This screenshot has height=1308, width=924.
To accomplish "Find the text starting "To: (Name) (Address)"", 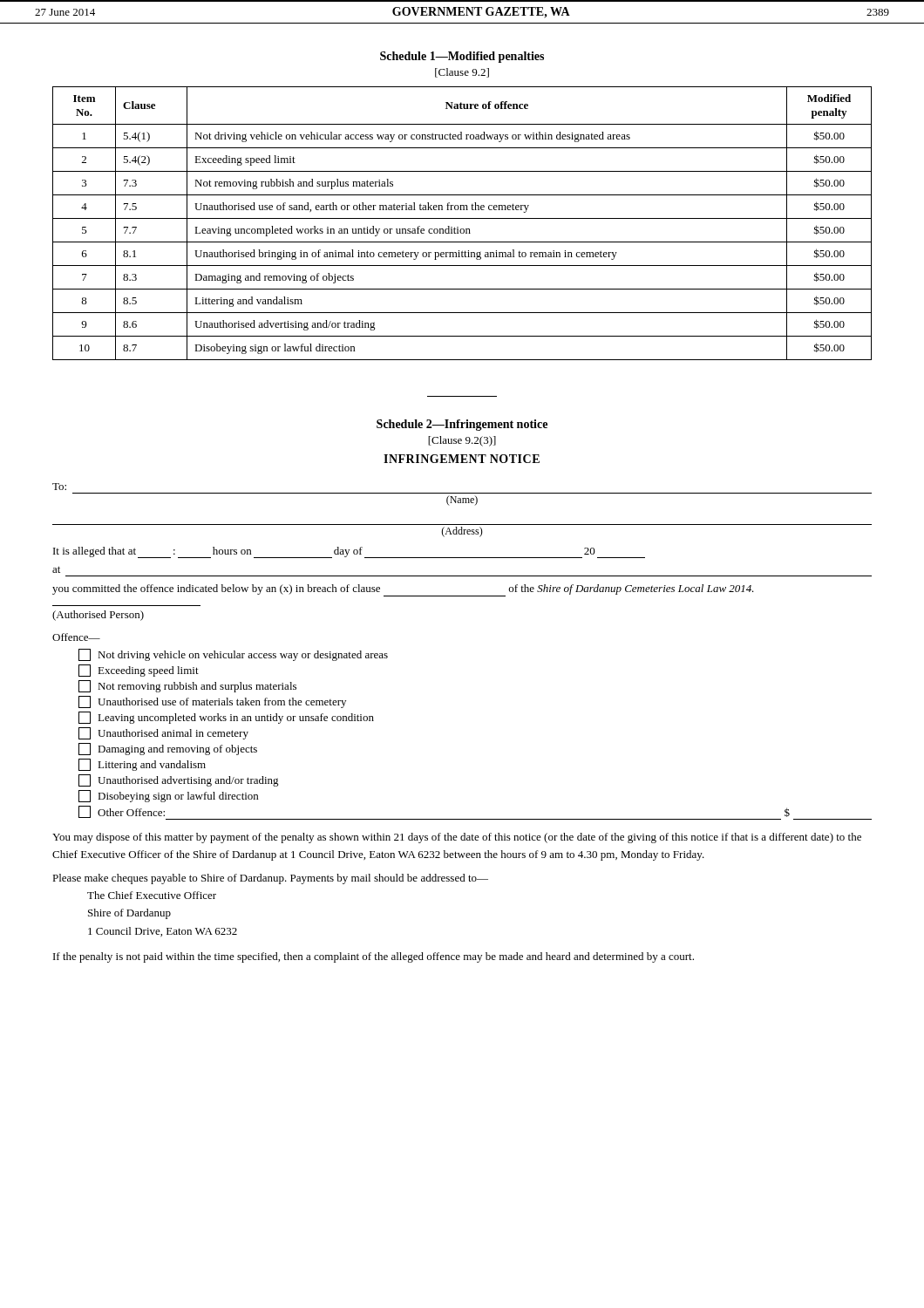I will tap(462, 508).
